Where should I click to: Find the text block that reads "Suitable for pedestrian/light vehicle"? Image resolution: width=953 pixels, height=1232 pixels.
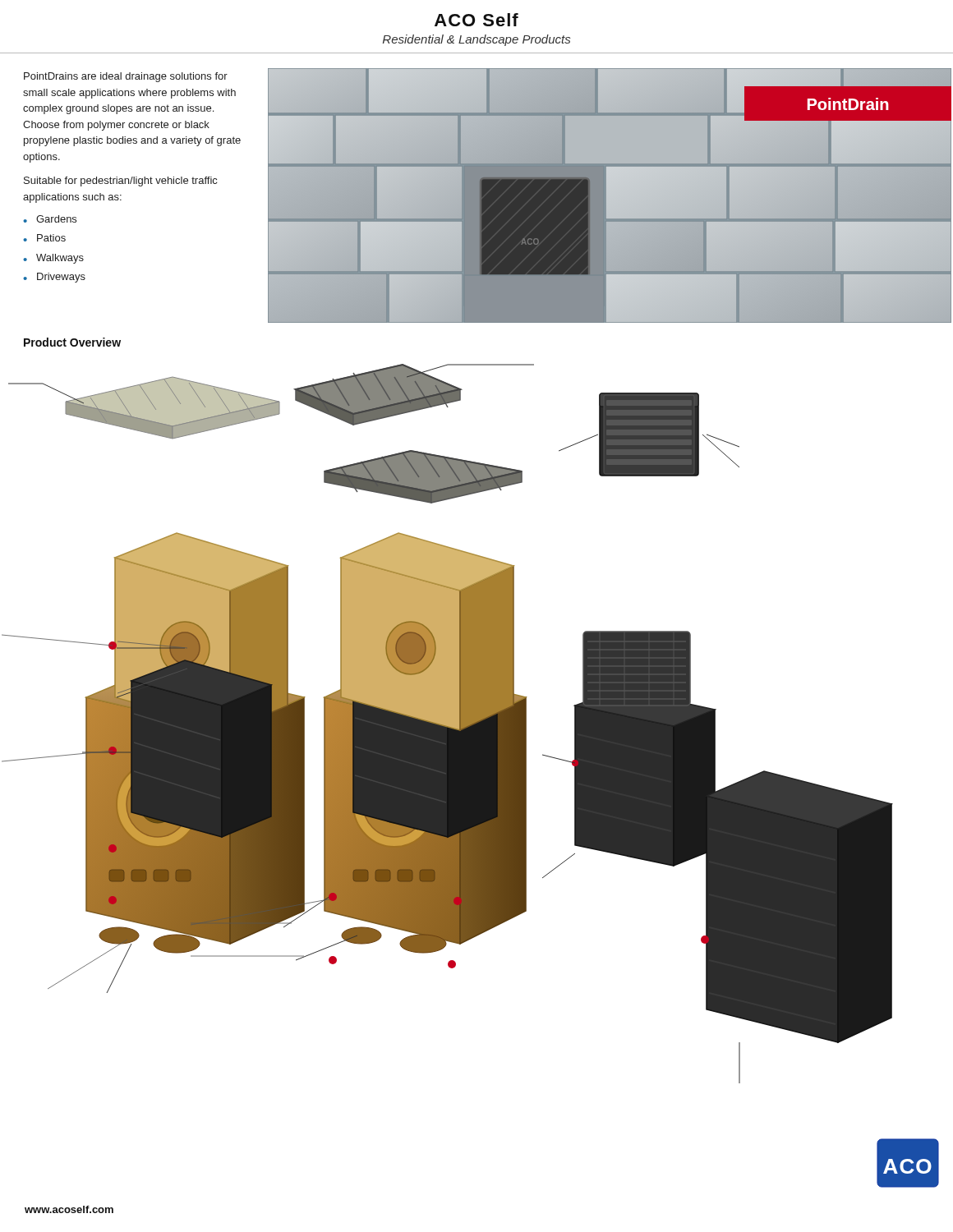coord(120,188)
